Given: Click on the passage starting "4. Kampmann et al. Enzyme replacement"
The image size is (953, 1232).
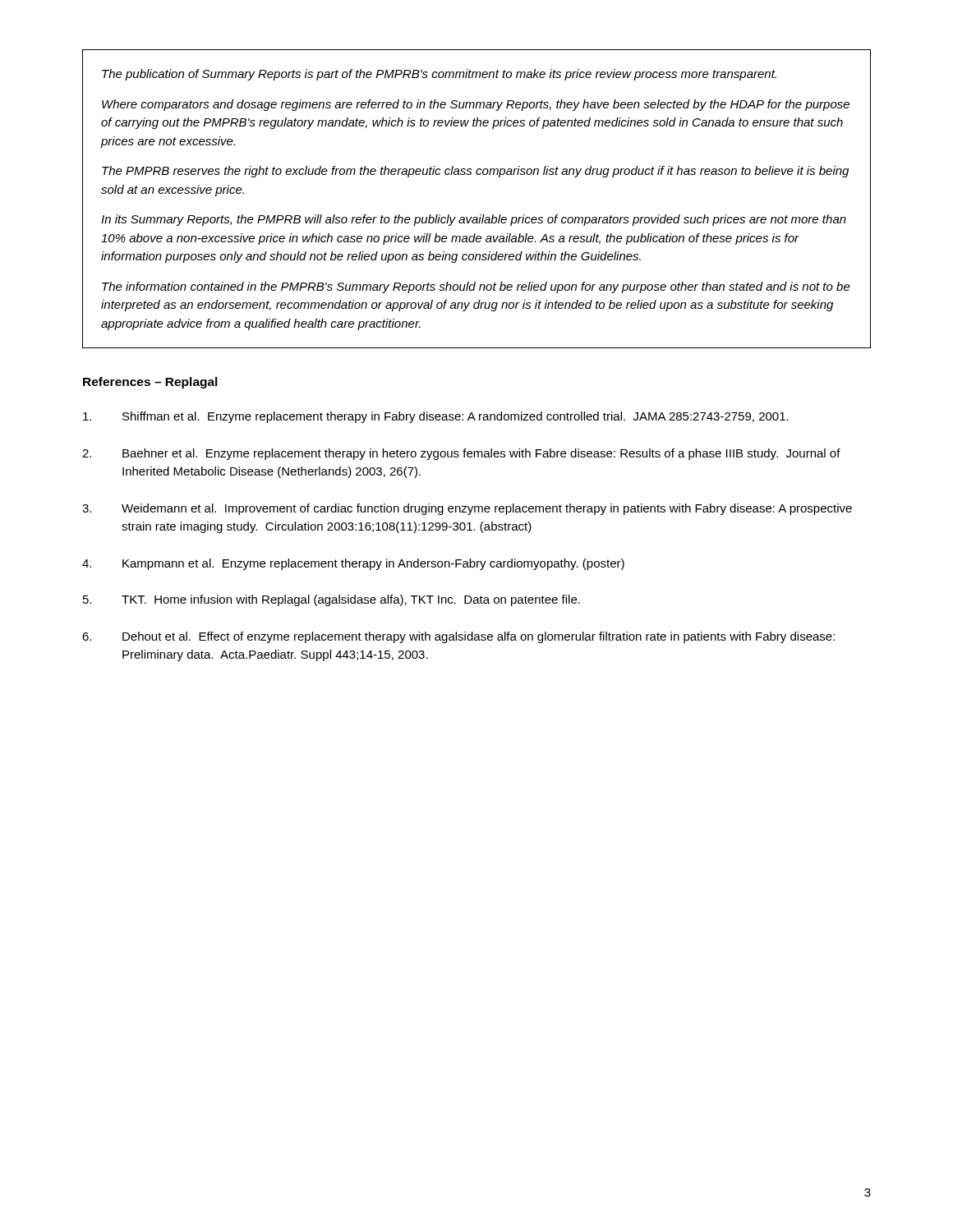Looking at the screenshot, I should pos(353,563).
